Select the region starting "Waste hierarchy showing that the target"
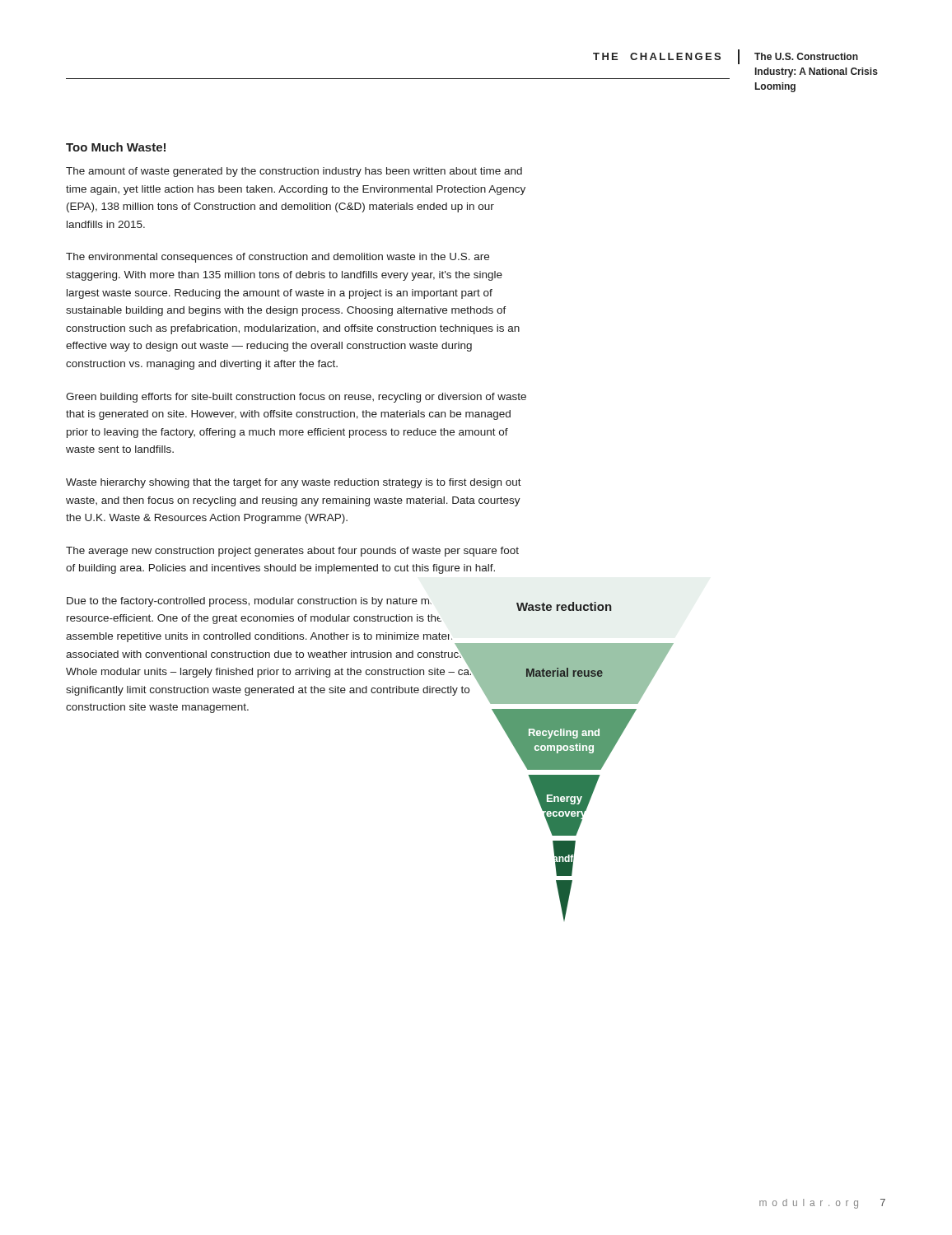 point(293,500)
